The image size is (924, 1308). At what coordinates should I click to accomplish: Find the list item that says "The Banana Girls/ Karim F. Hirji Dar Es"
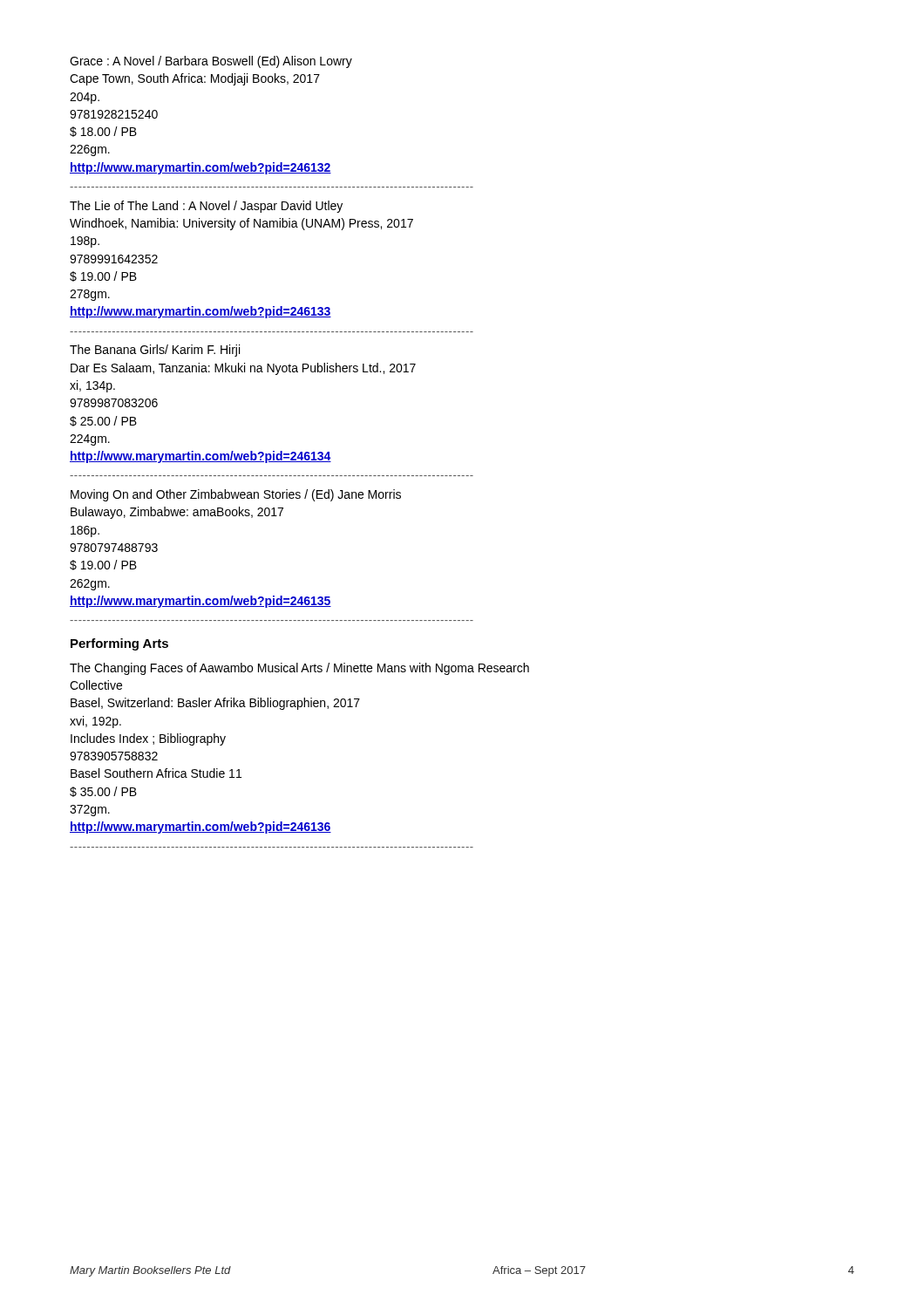click(x=155, y=351)
